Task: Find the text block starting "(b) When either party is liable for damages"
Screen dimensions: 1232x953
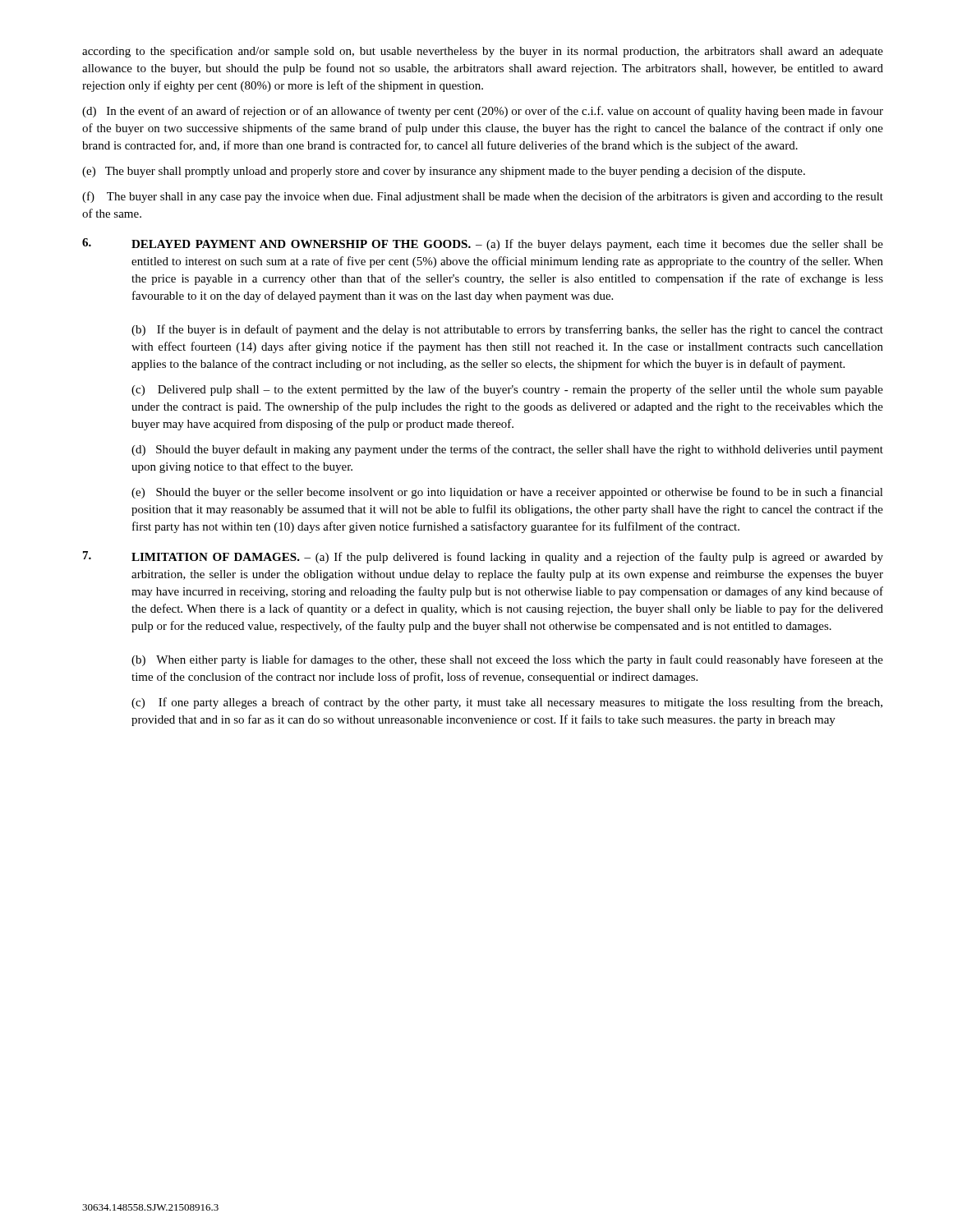Action: pos(507,669)
